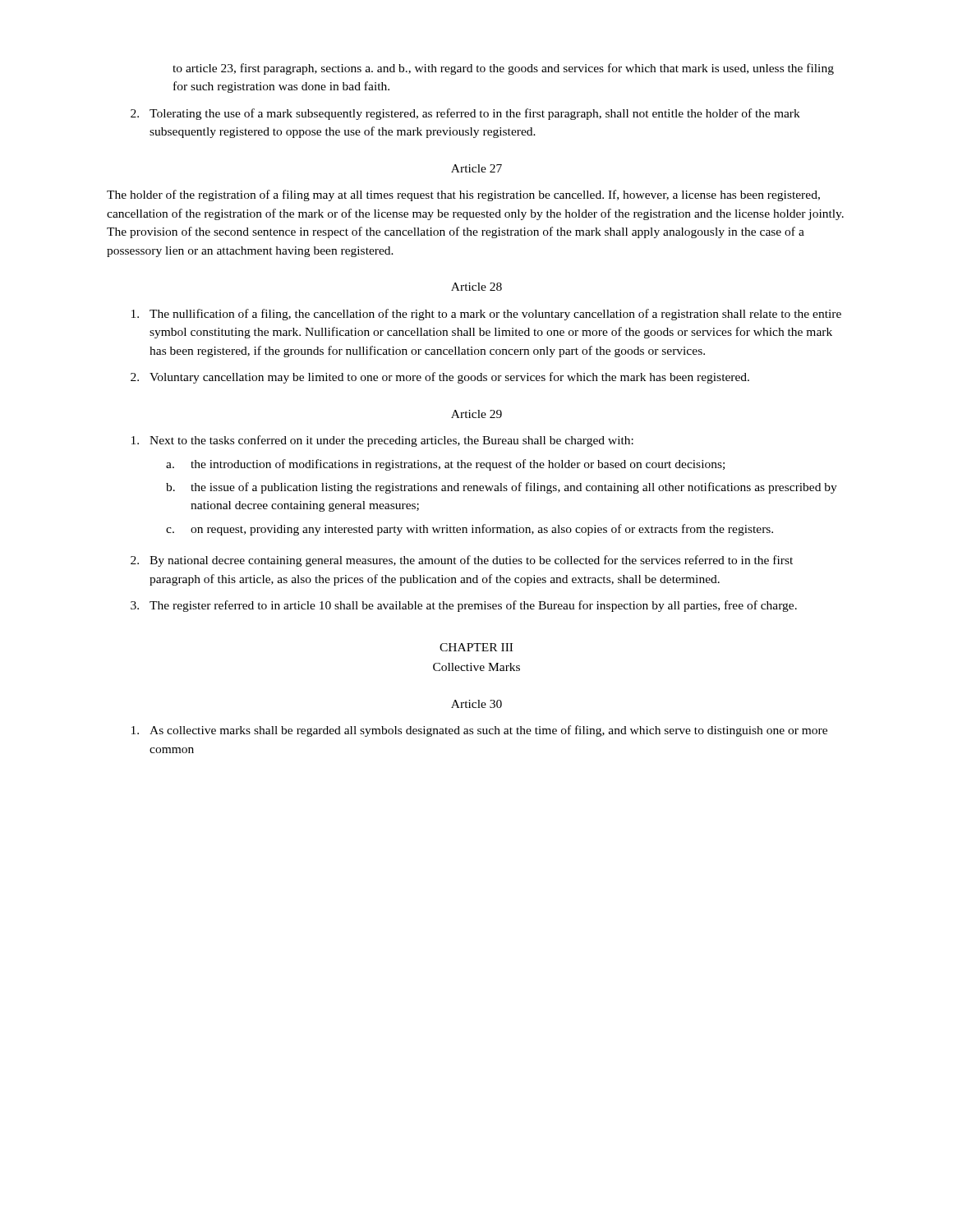
Task: Click on the section header that says "Article 27"
Action: pos(476,168)
